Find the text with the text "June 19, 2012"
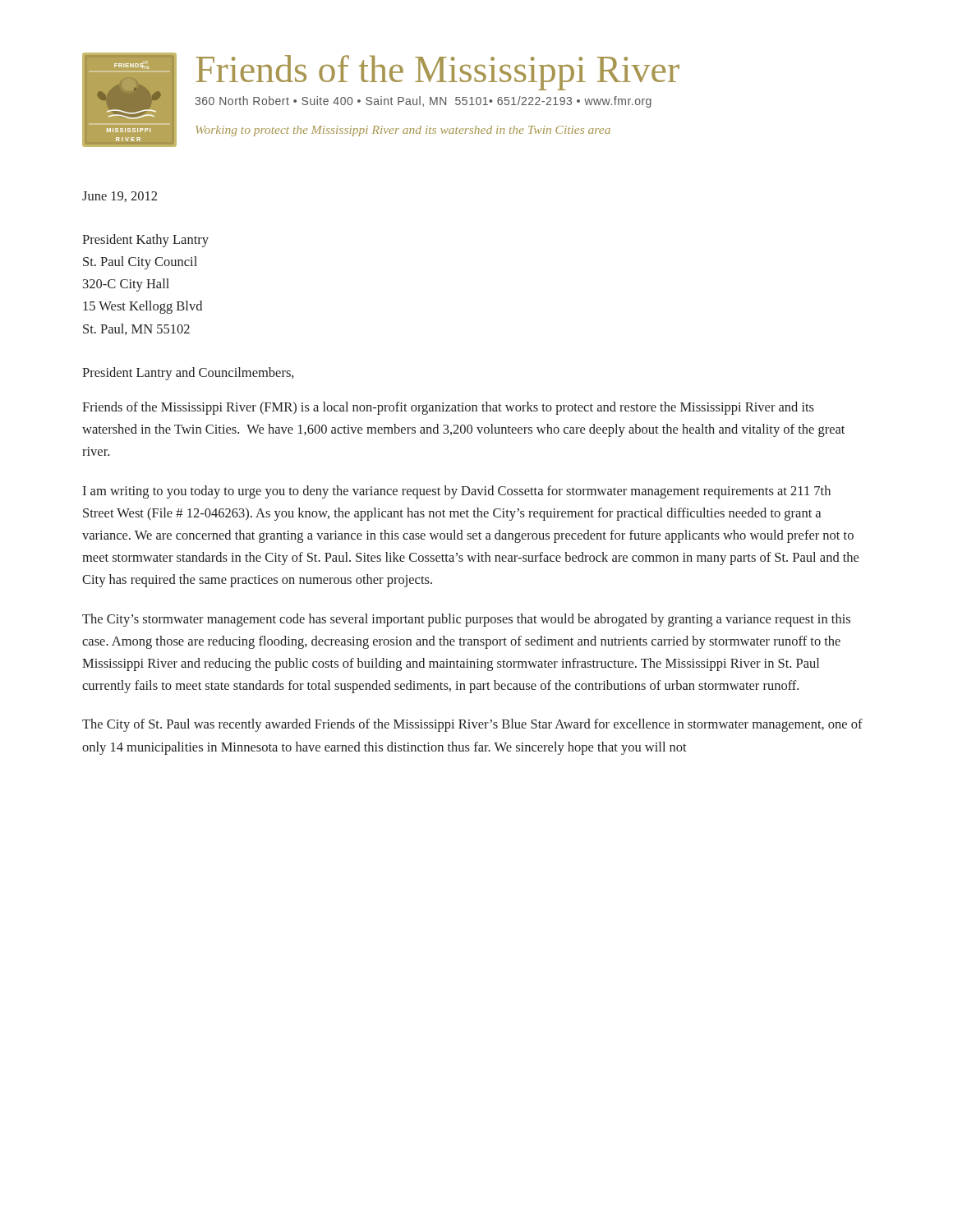Viewport: 953px width, 1232px height. (x=120, y=197)
